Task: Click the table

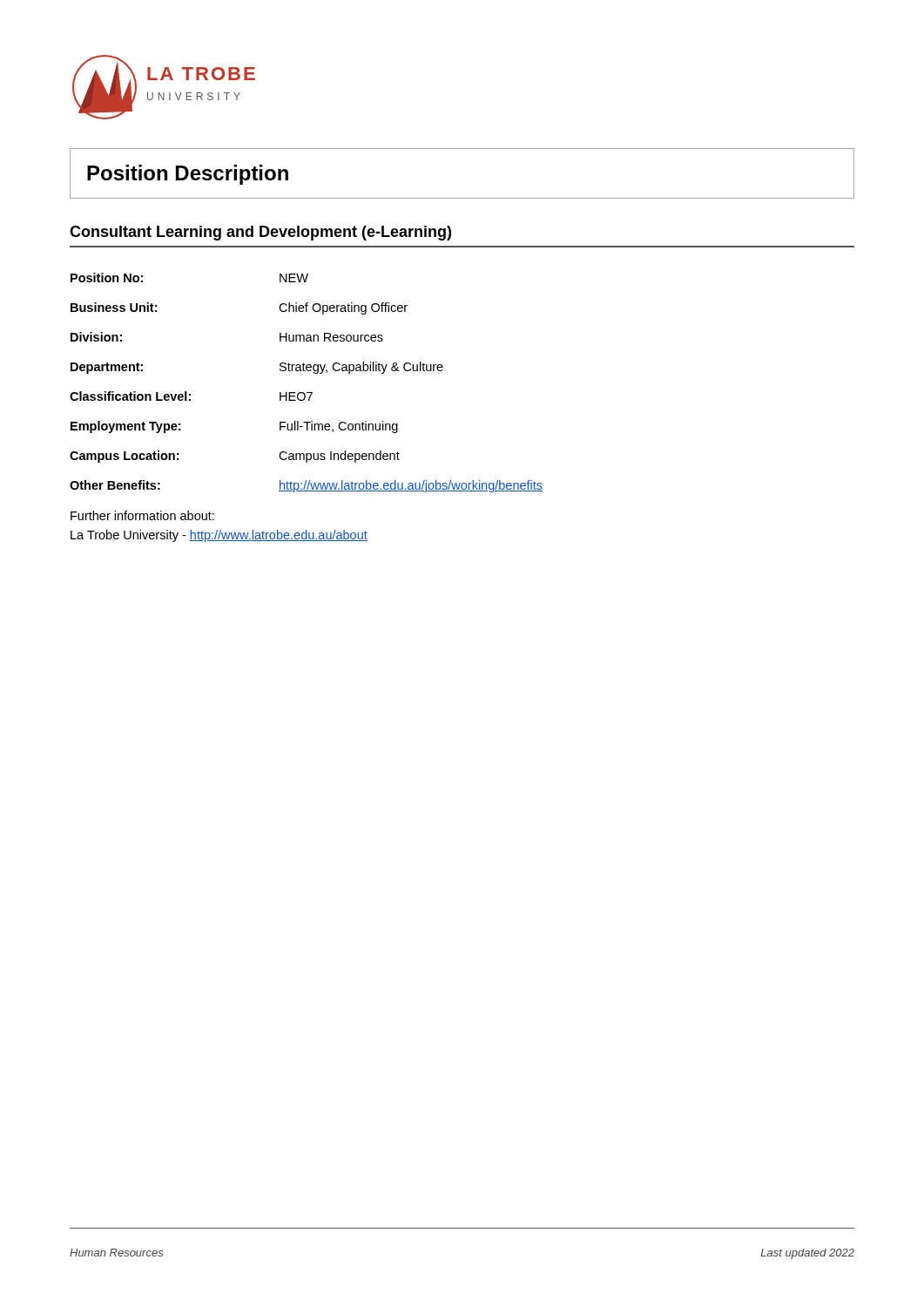Action: pos(462,382)
